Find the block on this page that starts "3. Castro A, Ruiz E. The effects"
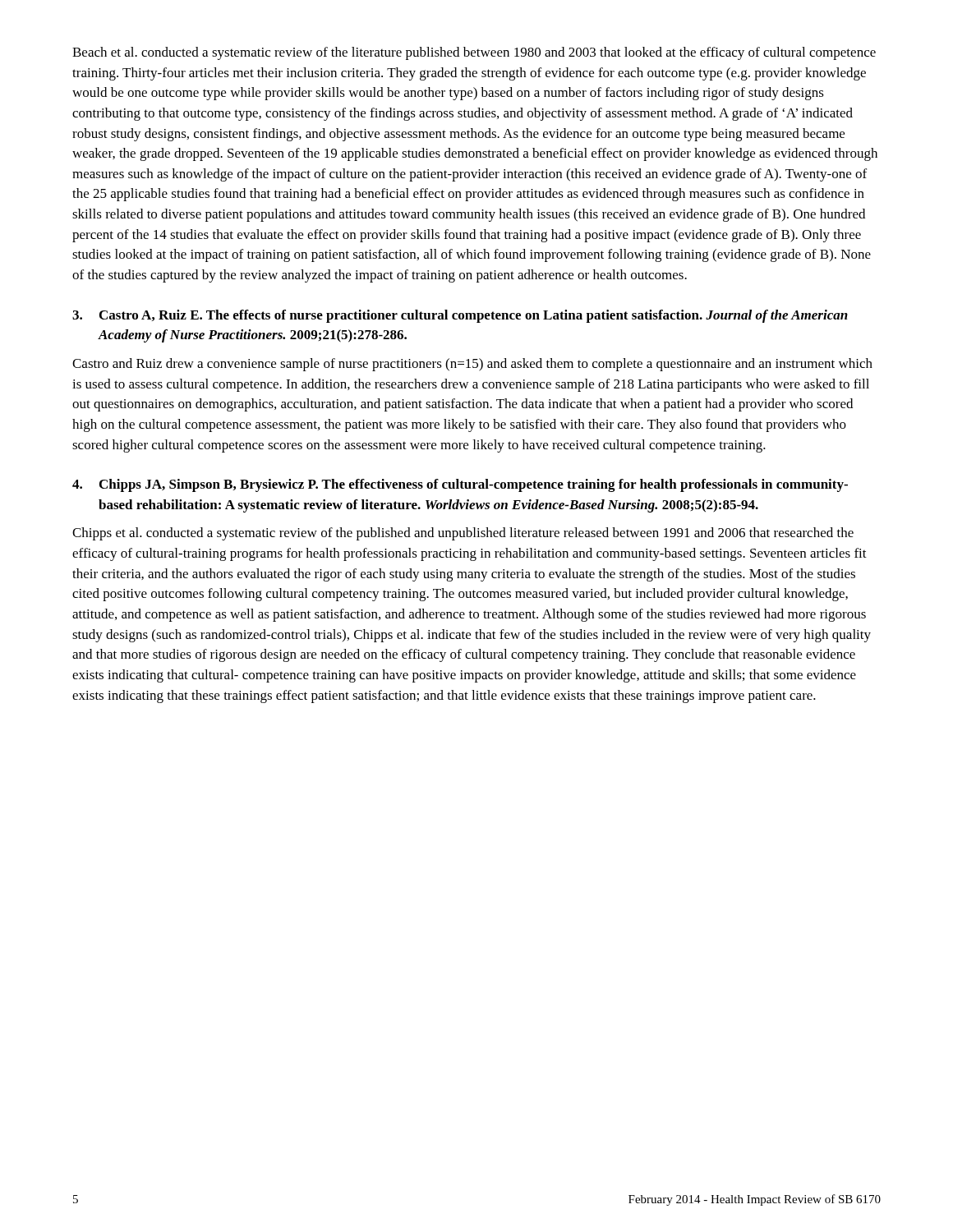953x1232 pixels. [x=476, y=325]
